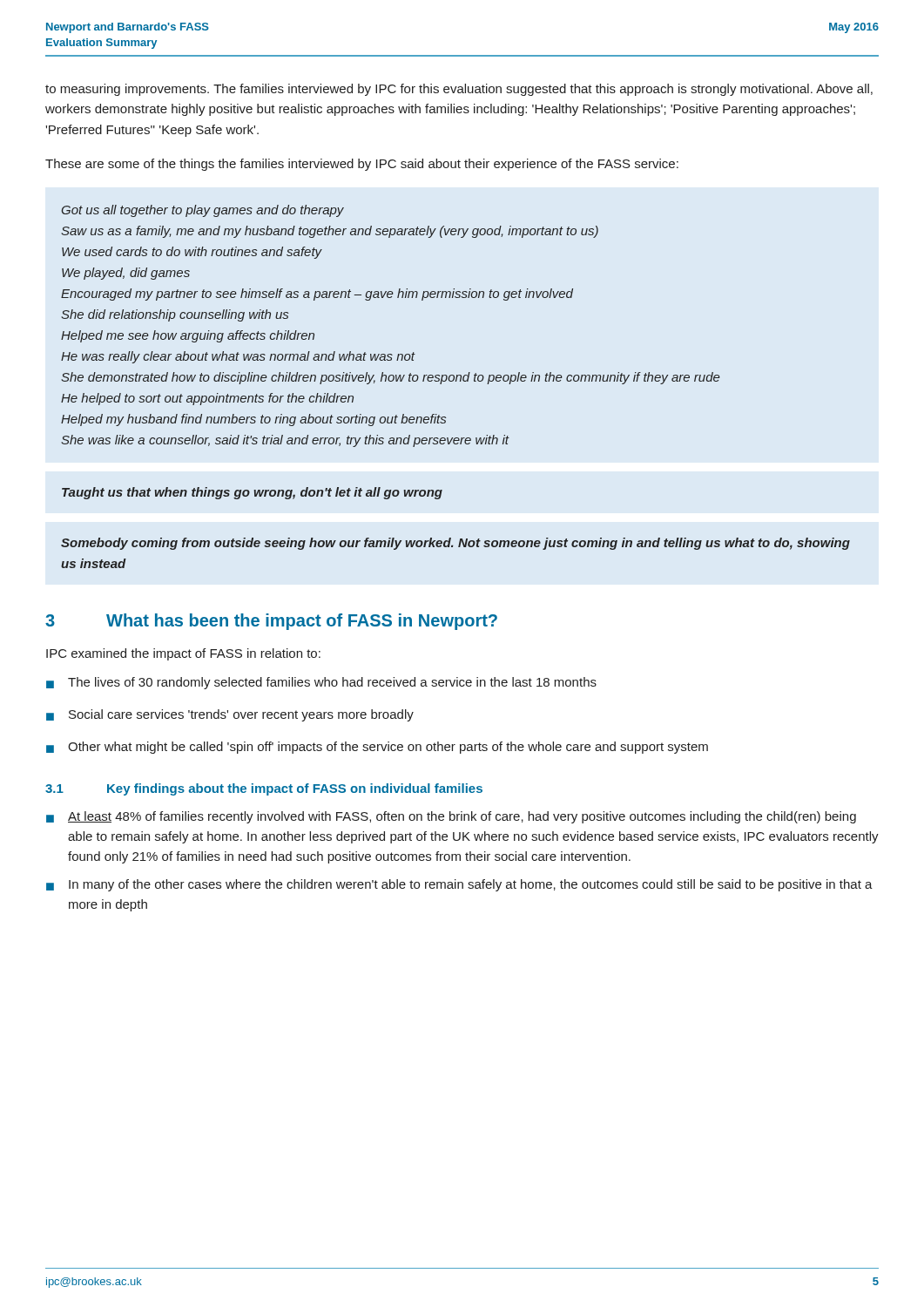Navigate to the passage starting "Taught us that when"
The height and width of the screenshot is (1307, 924).
point(252,492)
